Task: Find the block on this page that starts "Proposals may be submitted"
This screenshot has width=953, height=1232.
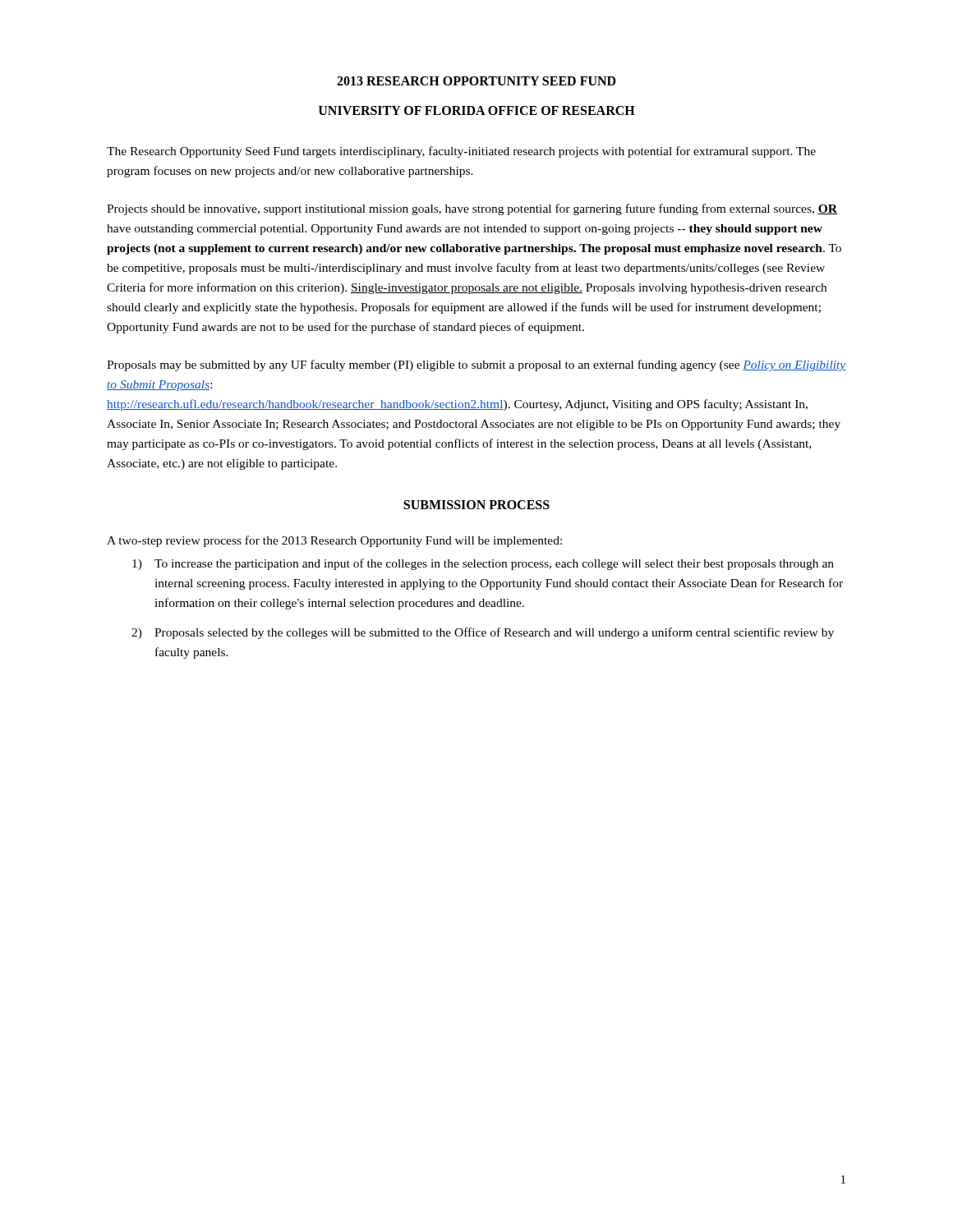Action: coord(476,414)
